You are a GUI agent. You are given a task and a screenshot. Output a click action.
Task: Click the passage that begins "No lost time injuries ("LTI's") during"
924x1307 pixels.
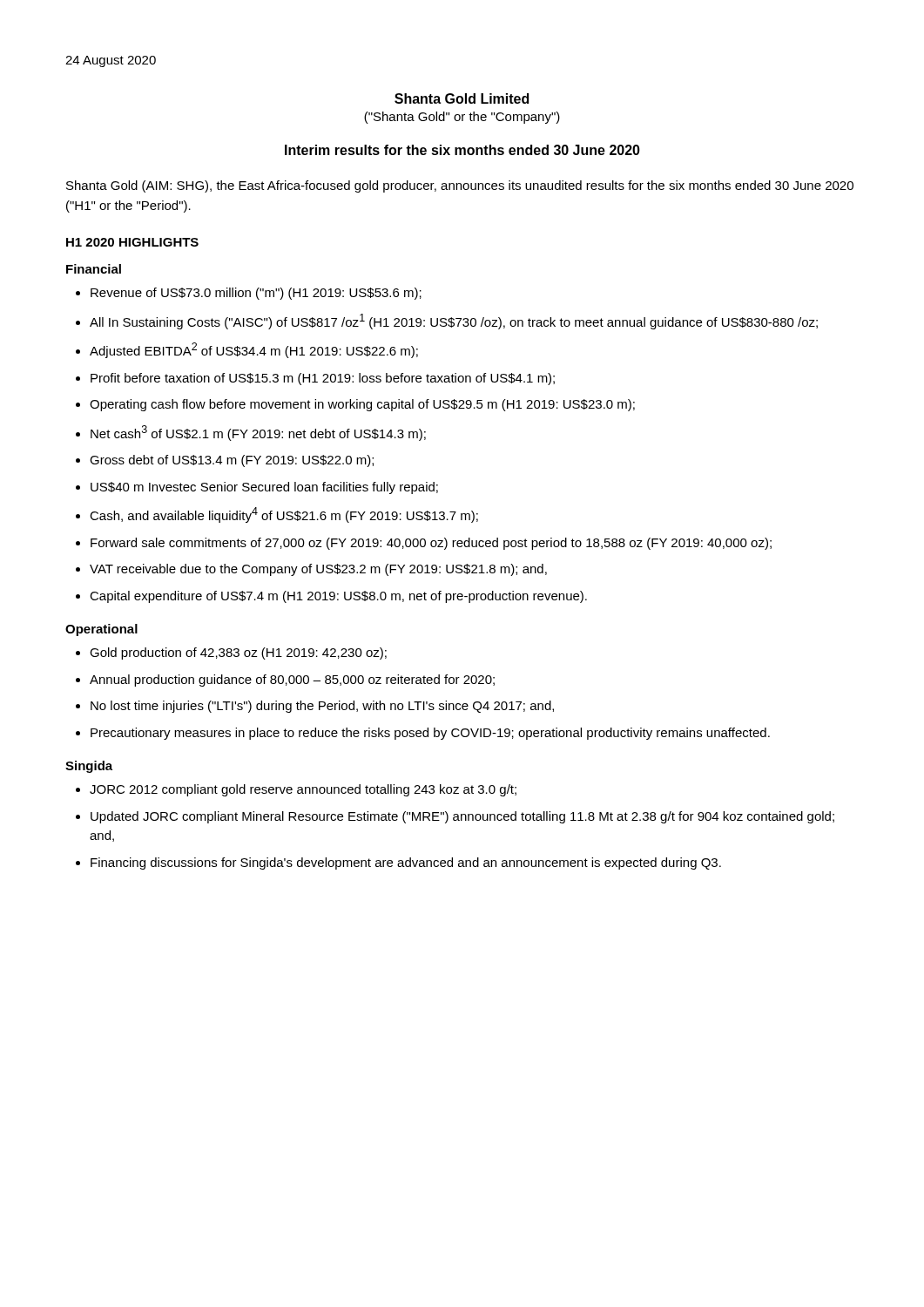(x=322, y=705)
